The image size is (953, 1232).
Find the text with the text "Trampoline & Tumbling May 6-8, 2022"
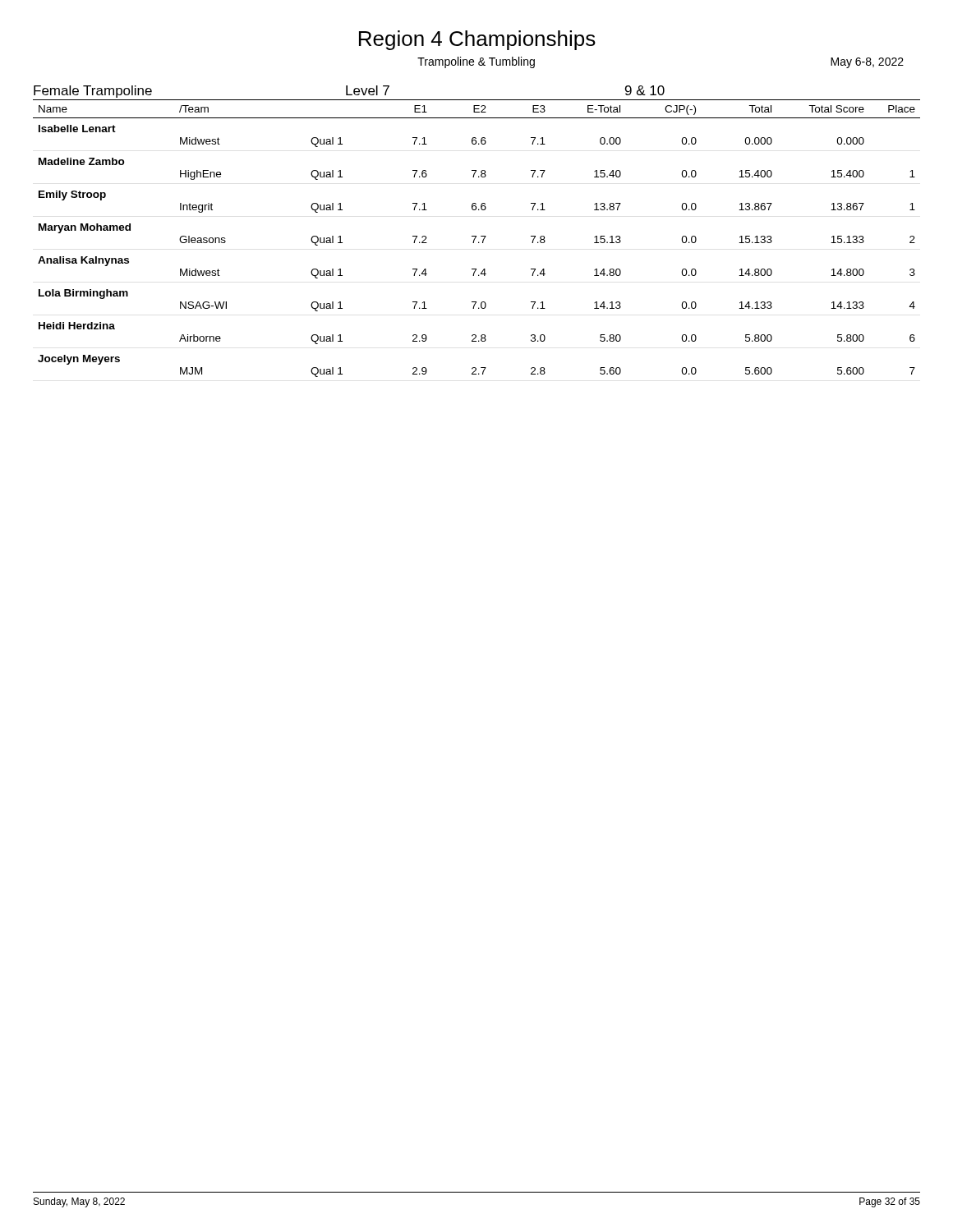click(x=471, y=62)
